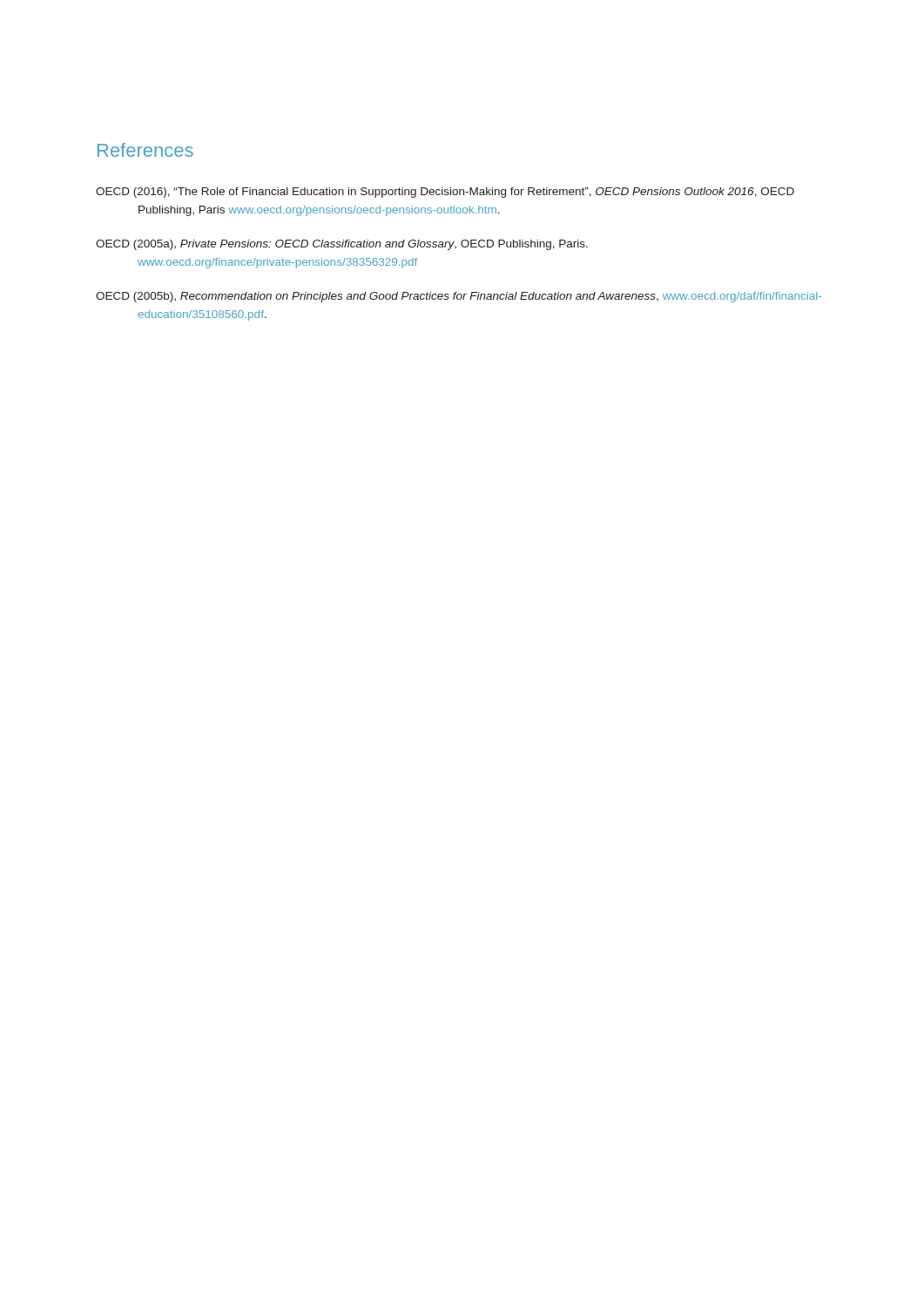Find the block starting "OECD (2016), “The Role"
The image size is (924, 1307).
(x=445, y=200)
